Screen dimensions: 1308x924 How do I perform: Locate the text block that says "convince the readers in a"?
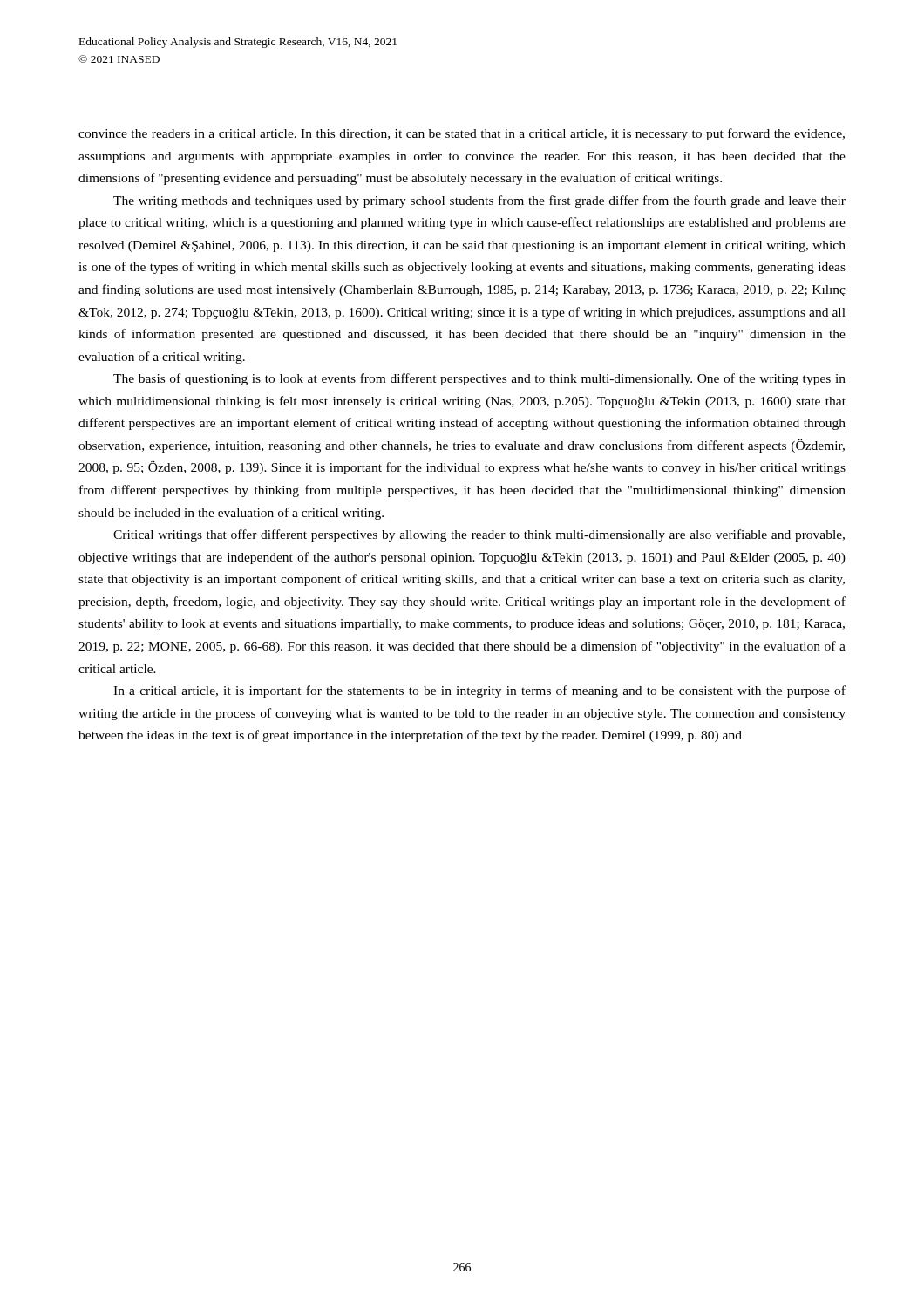[462, 155]
